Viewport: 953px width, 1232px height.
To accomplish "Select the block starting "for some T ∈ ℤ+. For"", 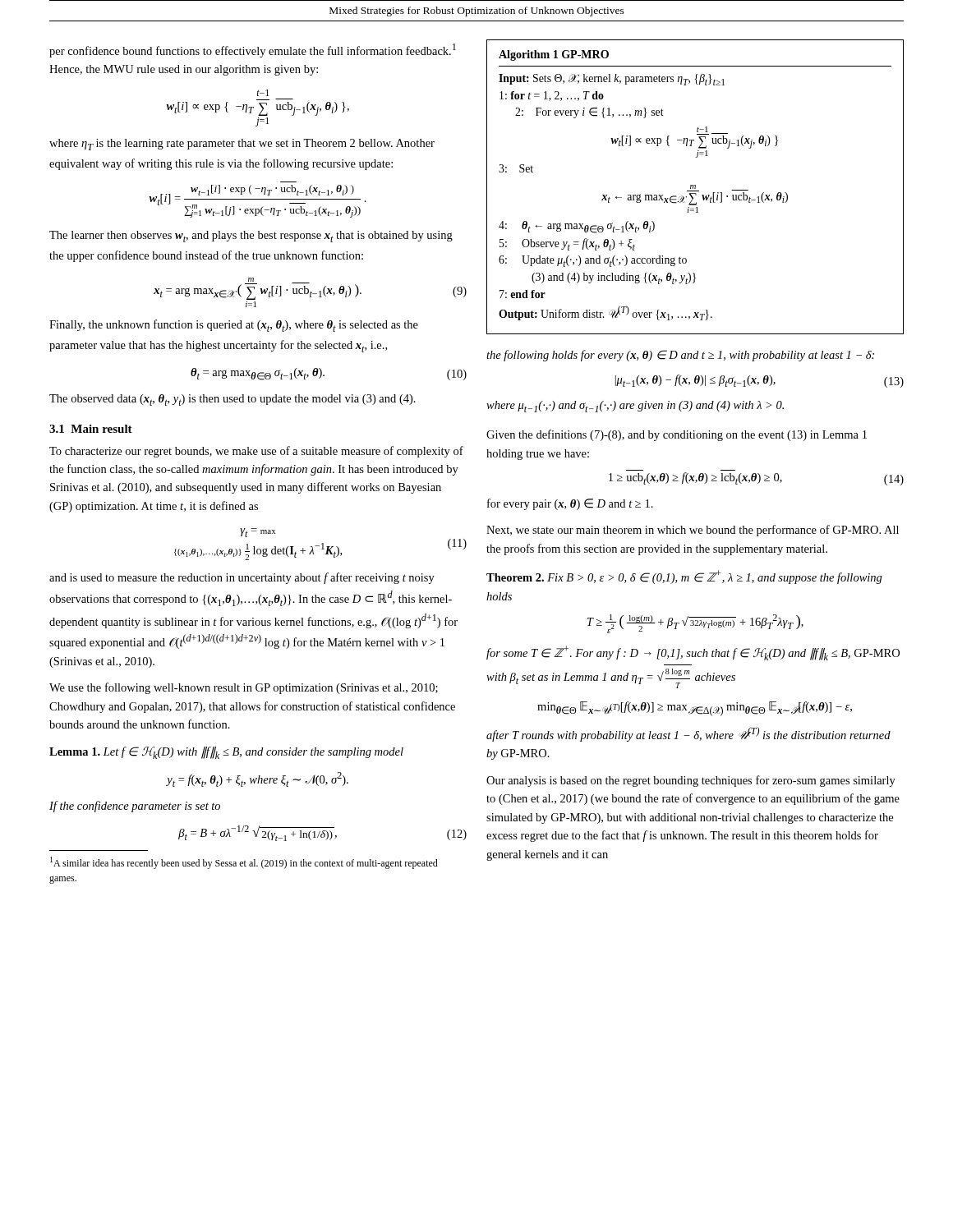I will pyautogui.click(x=693, y=667).
